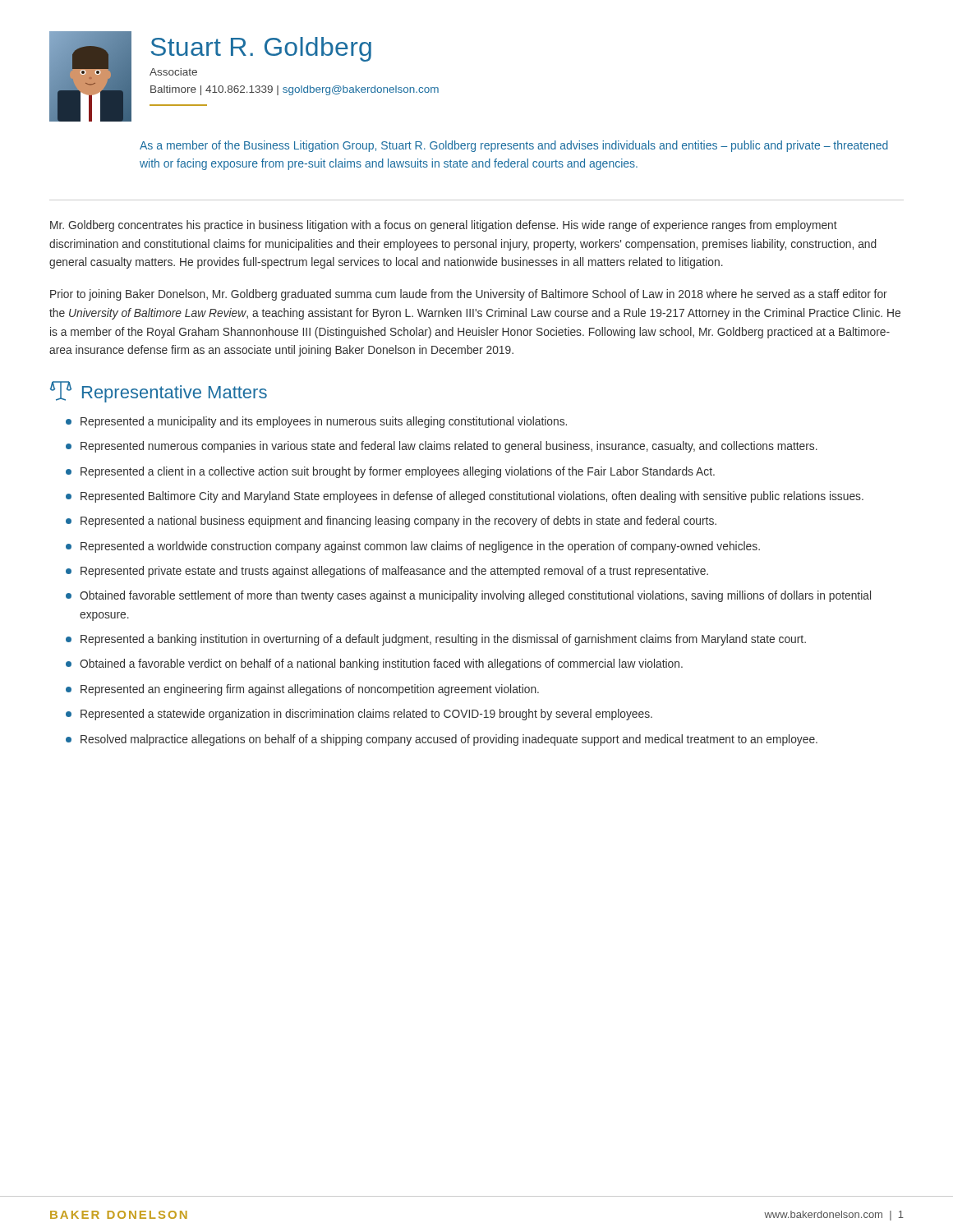
Task: Find the element starting "Represented a worldwide construction company against common"
Action: click(485, 547)
